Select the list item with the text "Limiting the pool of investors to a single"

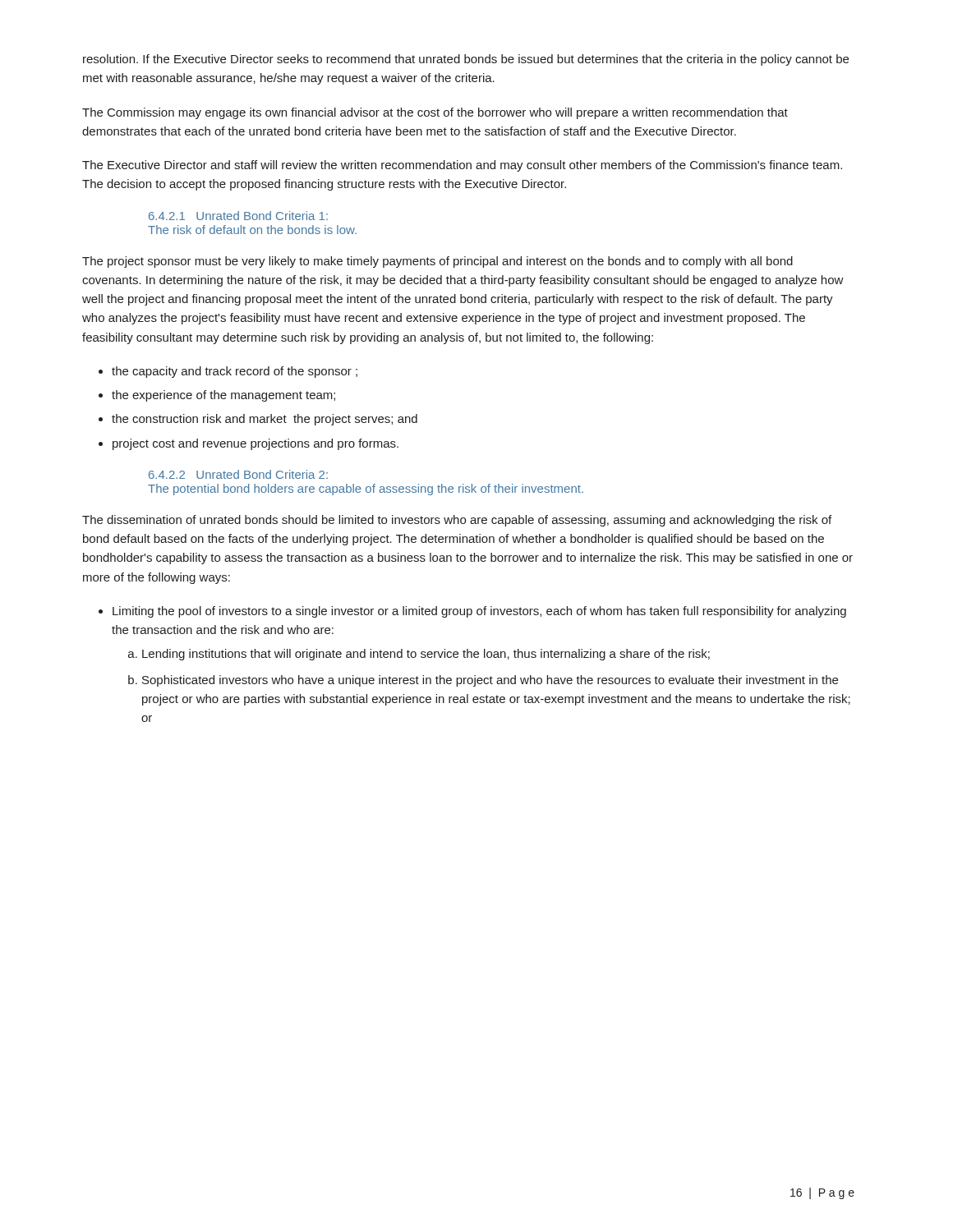(x=483, y=665)
